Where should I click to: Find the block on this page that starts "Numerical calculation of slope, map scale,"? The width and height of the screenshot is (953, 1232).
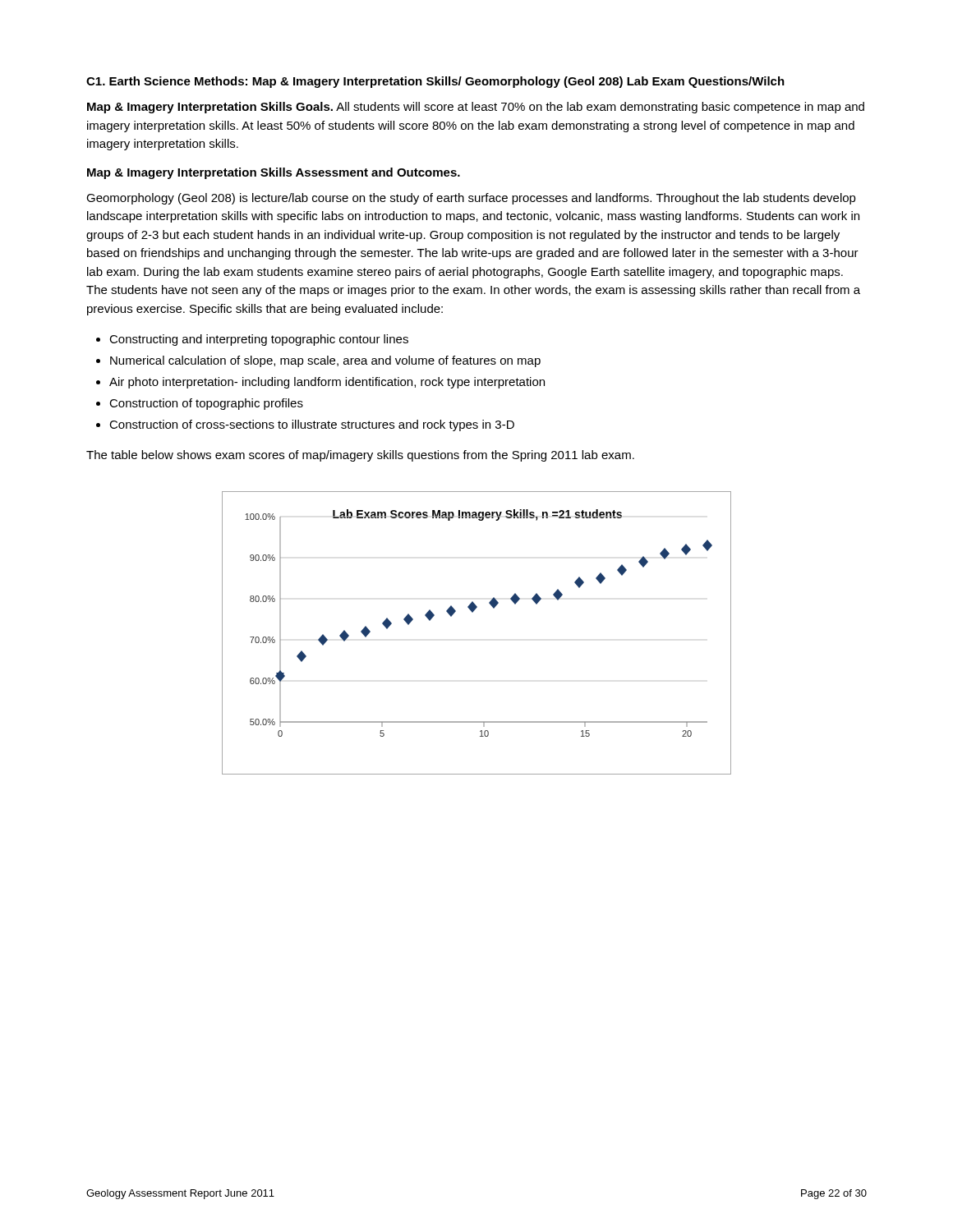click(325, 360)
